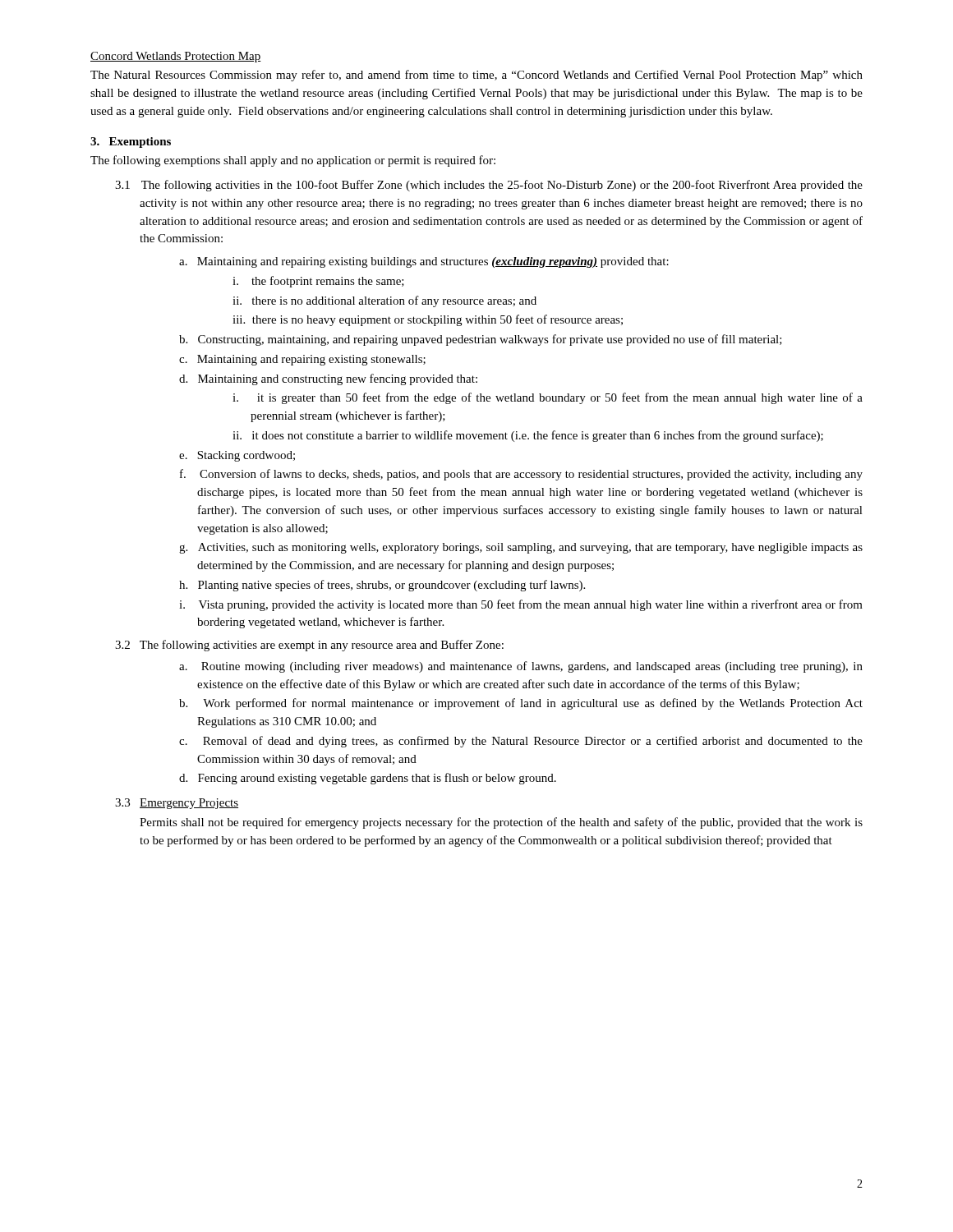
Task: Find the element starting "g. Activities, such as monitoring wells,"
Action: coord(521,556)
